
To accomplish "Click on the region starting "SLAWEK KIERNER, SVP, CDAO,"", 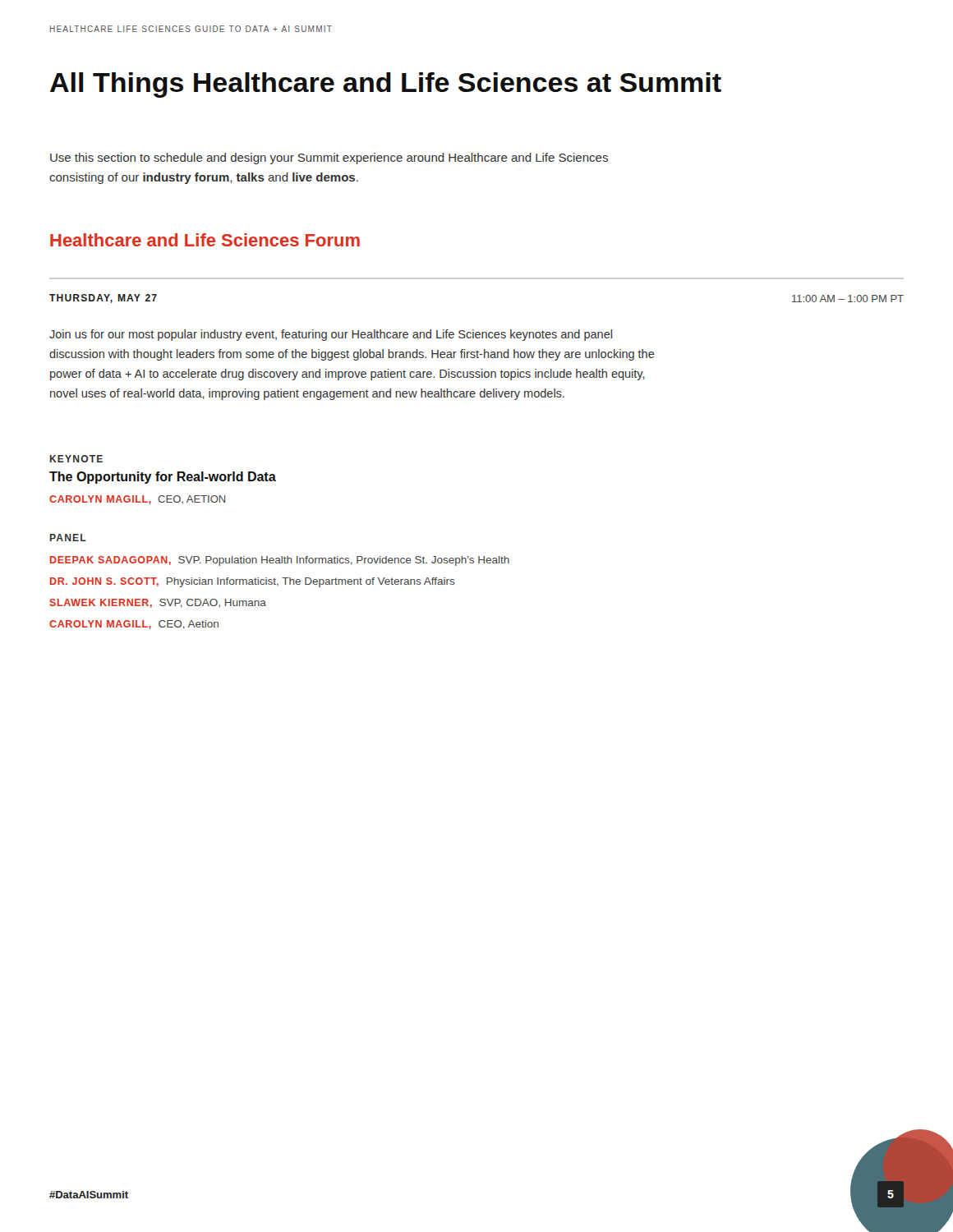I will (158, 602).
